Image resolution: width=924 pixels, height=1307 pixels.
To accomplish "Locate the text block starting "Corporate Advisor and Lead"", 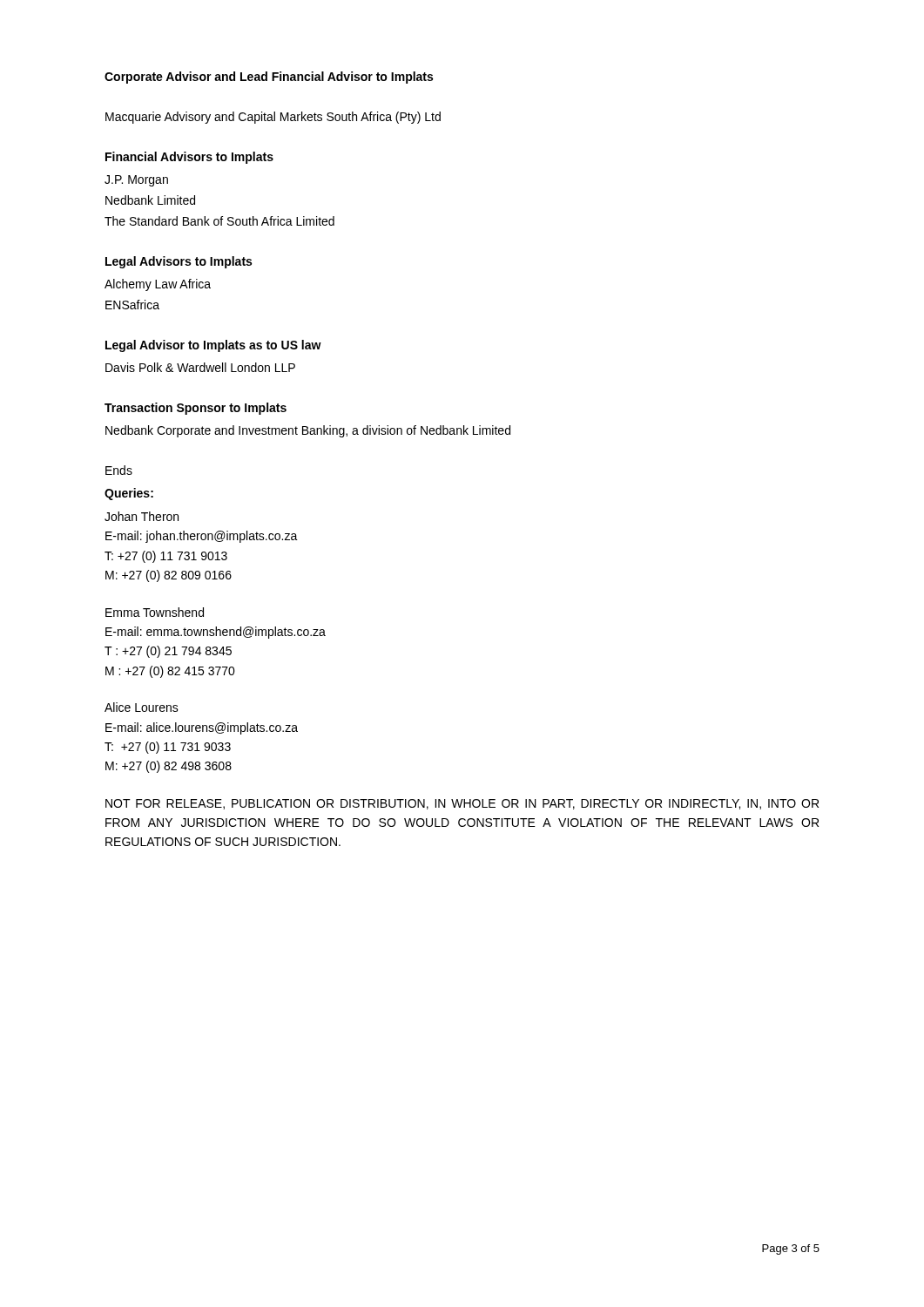I will [x=269, y=77].
